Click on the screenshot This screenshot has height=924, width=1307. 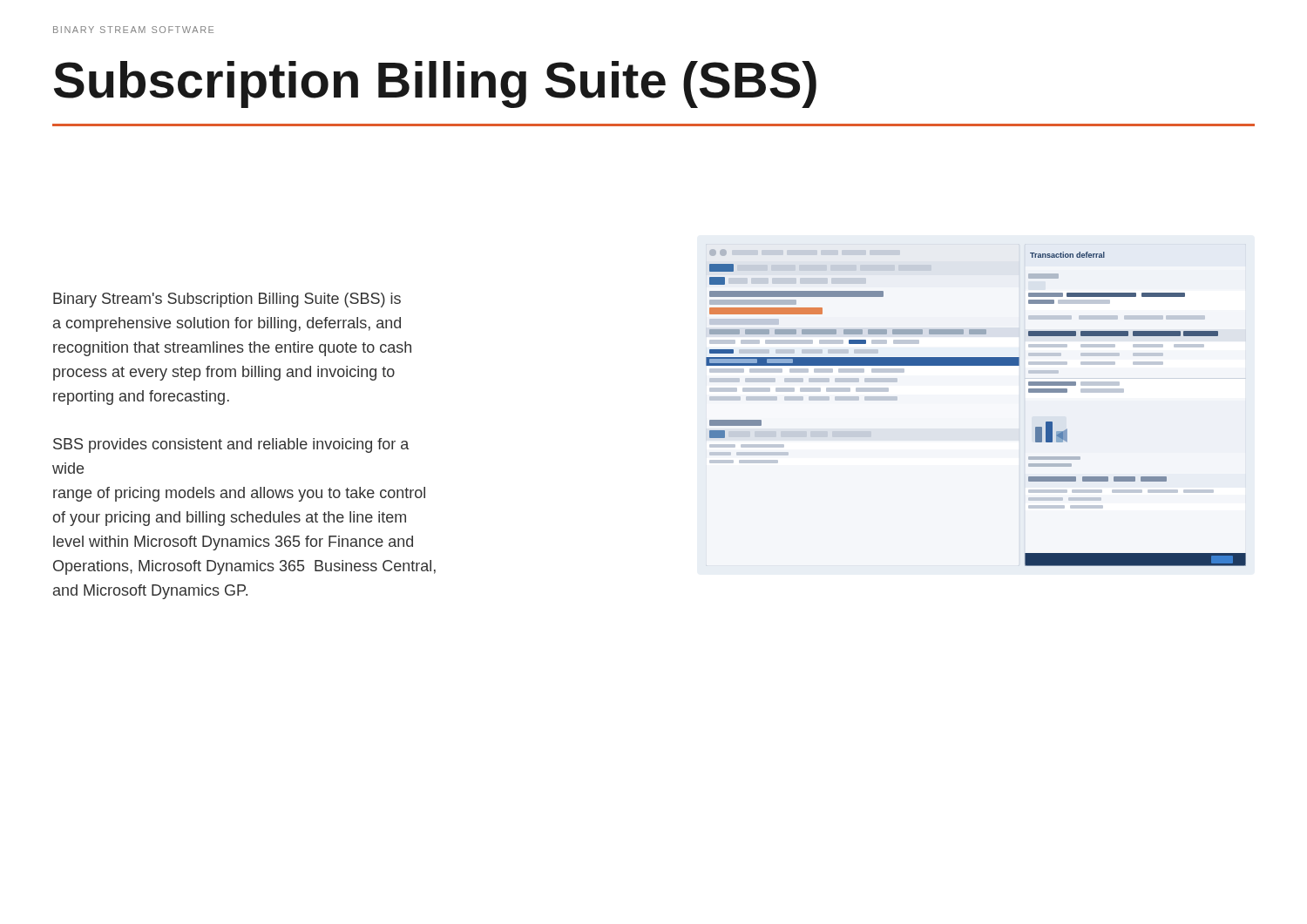[976, 405]
